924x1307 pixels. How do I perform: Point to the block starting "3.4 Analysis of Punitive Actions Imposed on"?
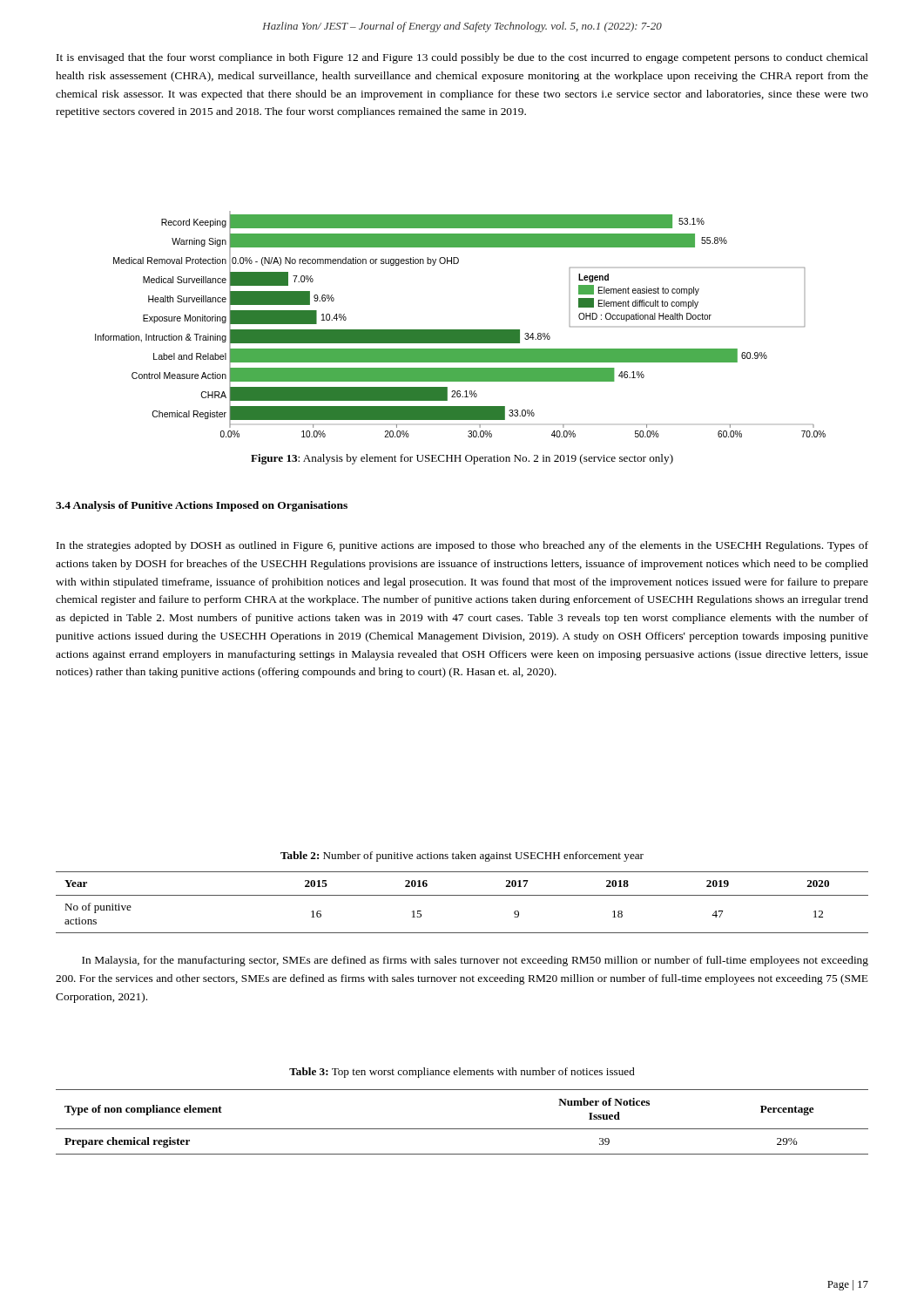(202, 505)
